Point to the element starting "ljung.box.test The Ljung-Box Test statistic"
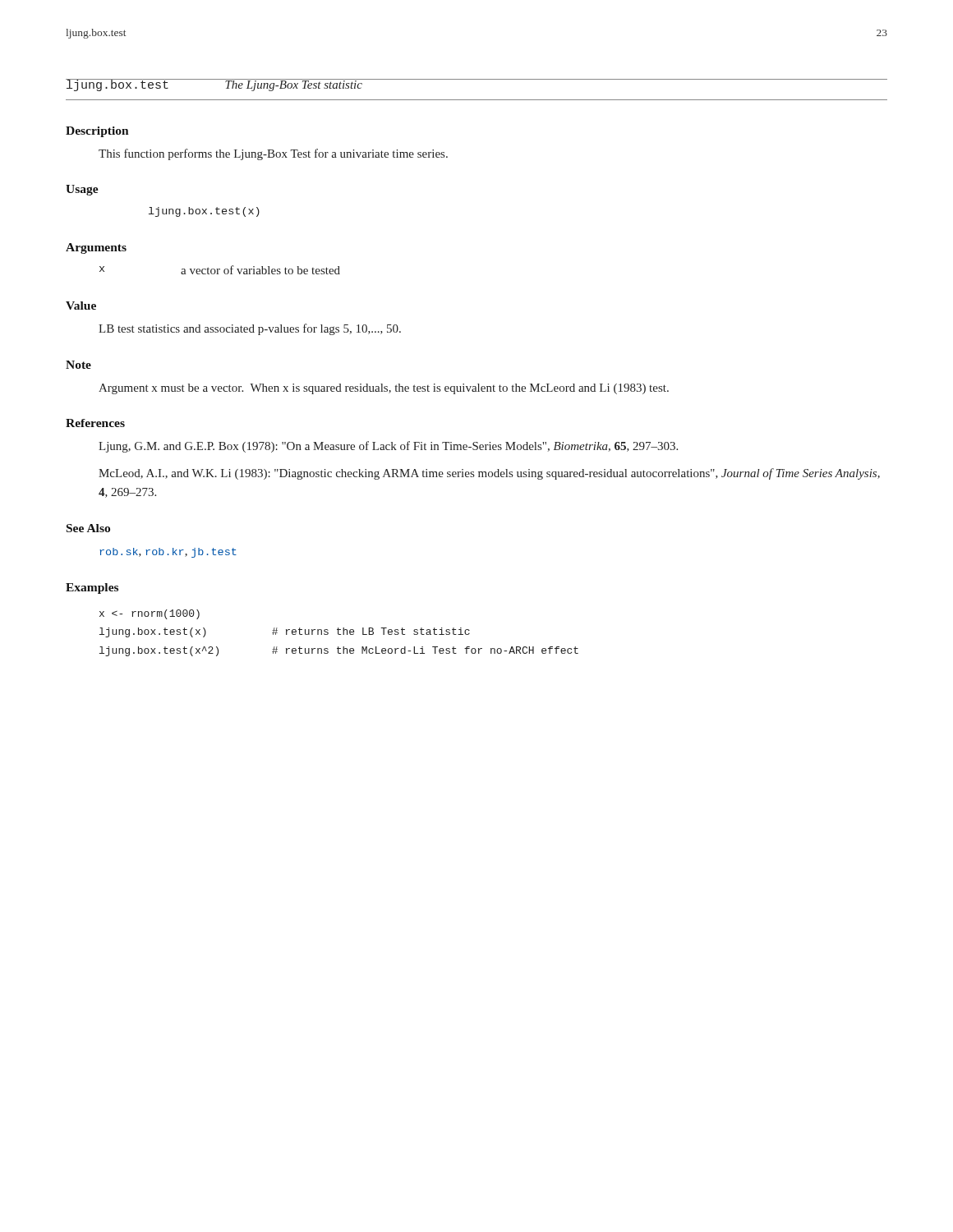This screenshot has width=953, height=1232. [214, 85]
